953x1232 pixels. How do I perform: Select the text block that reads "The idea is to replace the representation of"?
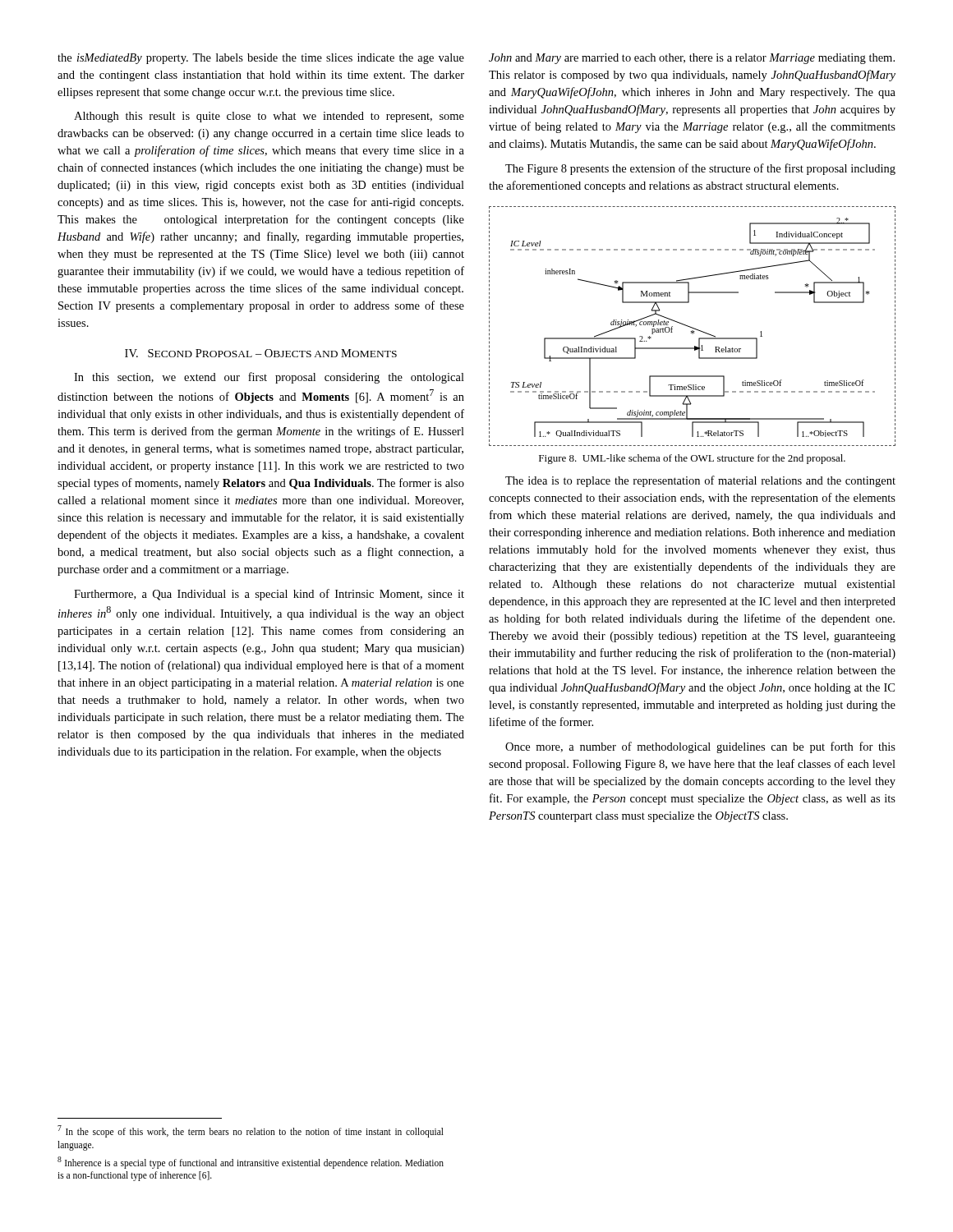692,648
